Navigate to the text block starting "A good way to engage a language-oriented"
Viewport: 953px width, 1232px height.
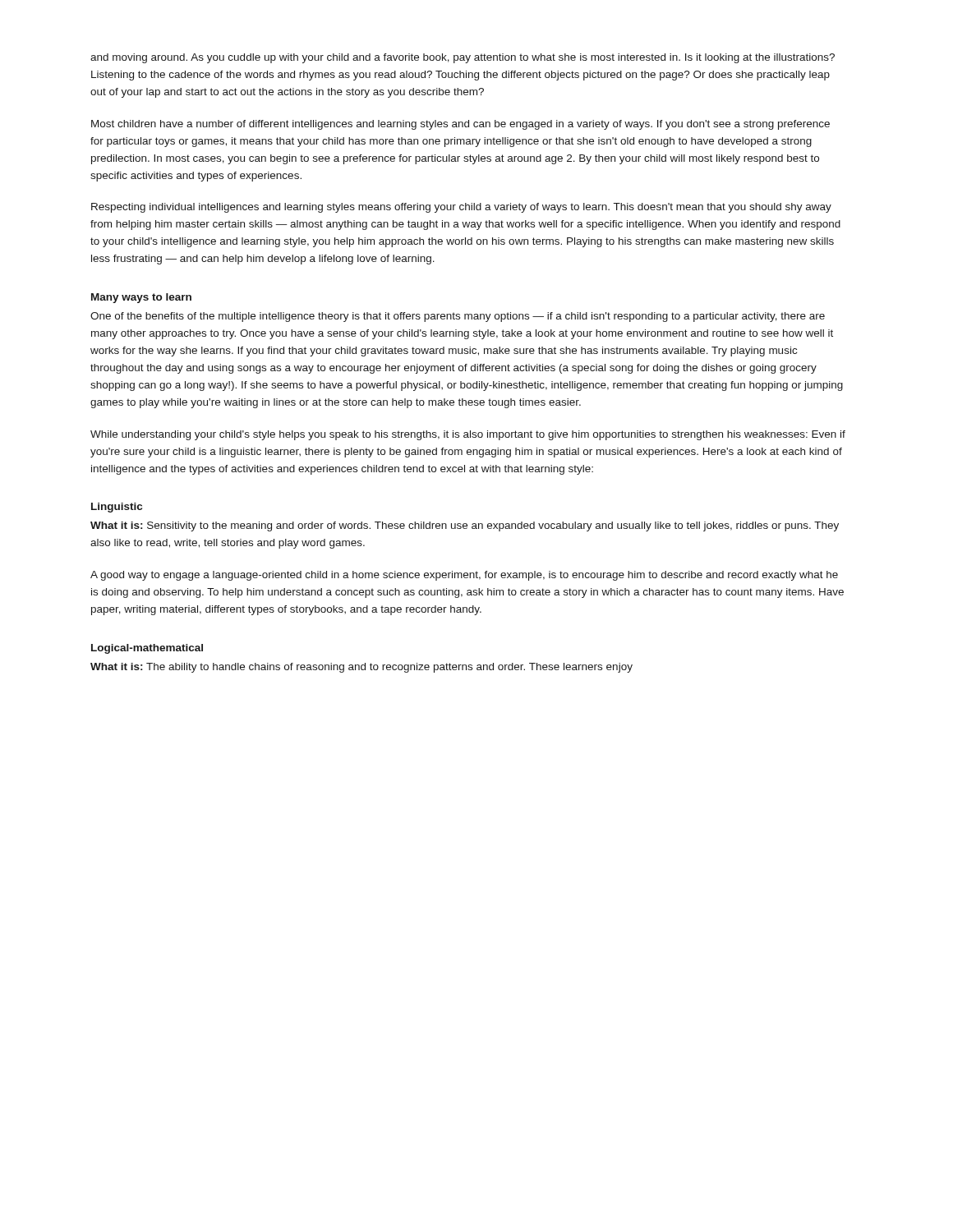[x=467, y=592]
